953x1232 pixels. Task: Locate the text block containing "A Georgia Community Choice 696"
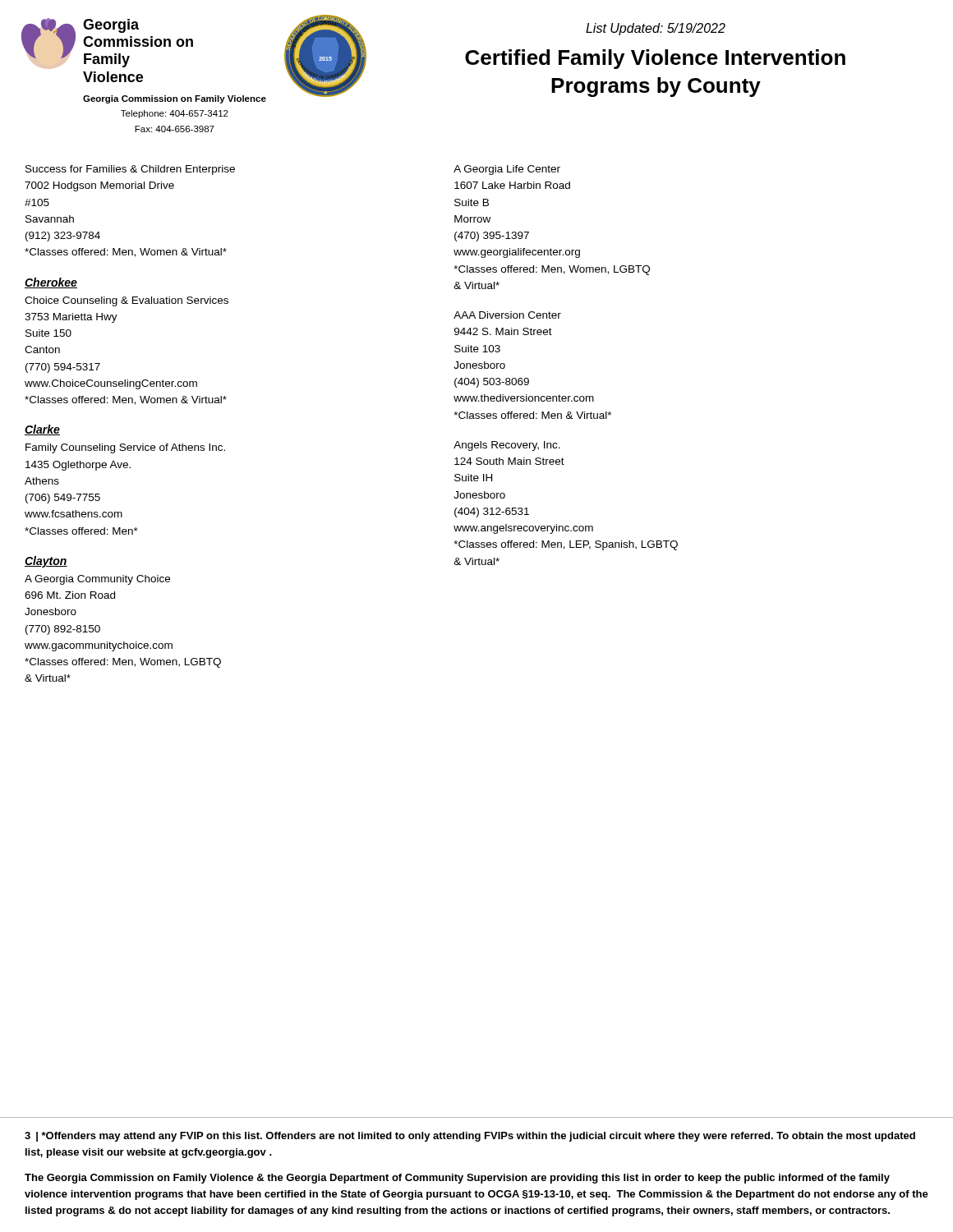[x=97, y=580]
